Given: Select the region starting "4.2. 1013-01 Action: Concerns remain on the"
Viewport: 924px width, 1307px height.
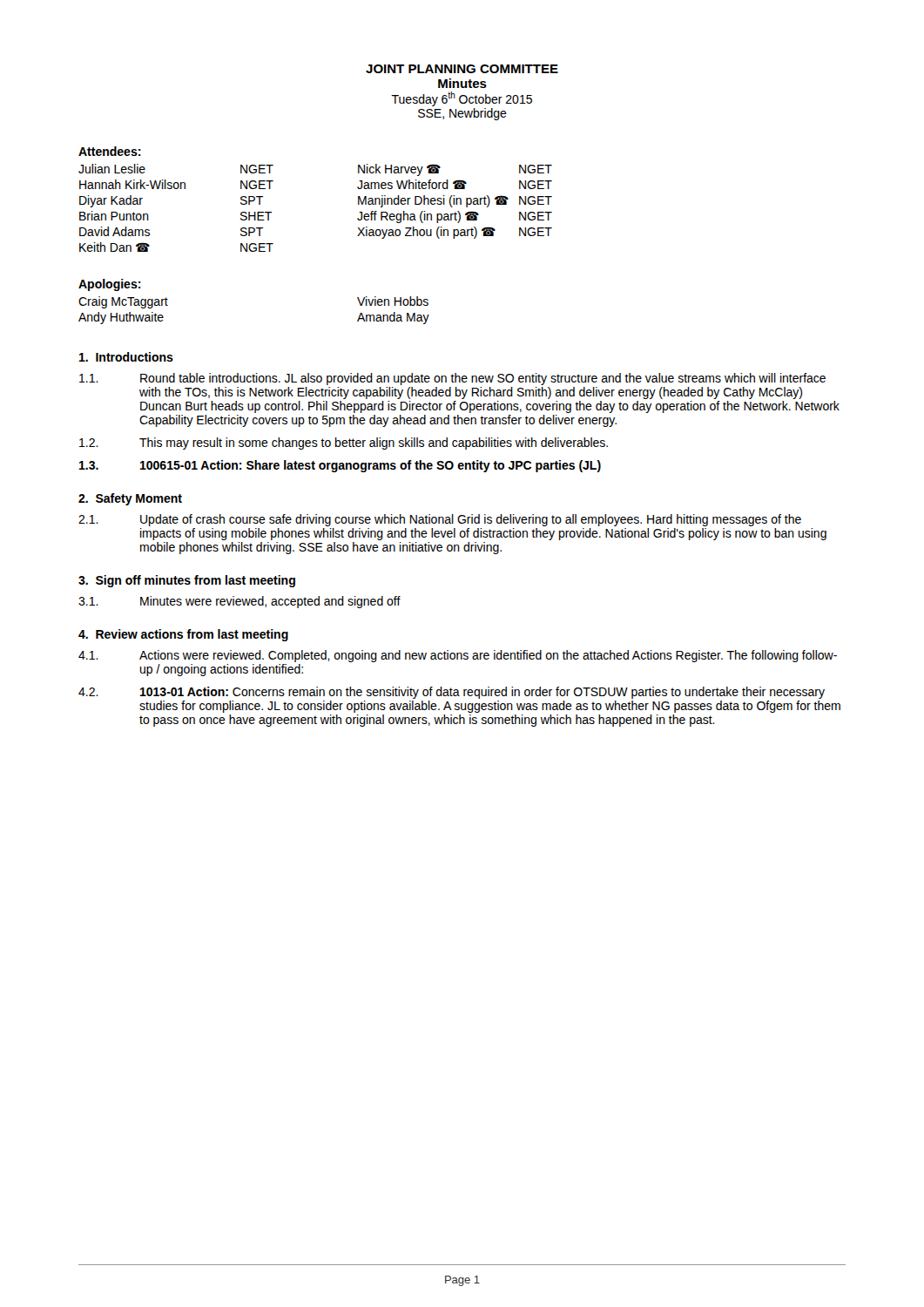Looking at the screenshot, I should coord(462,706).
